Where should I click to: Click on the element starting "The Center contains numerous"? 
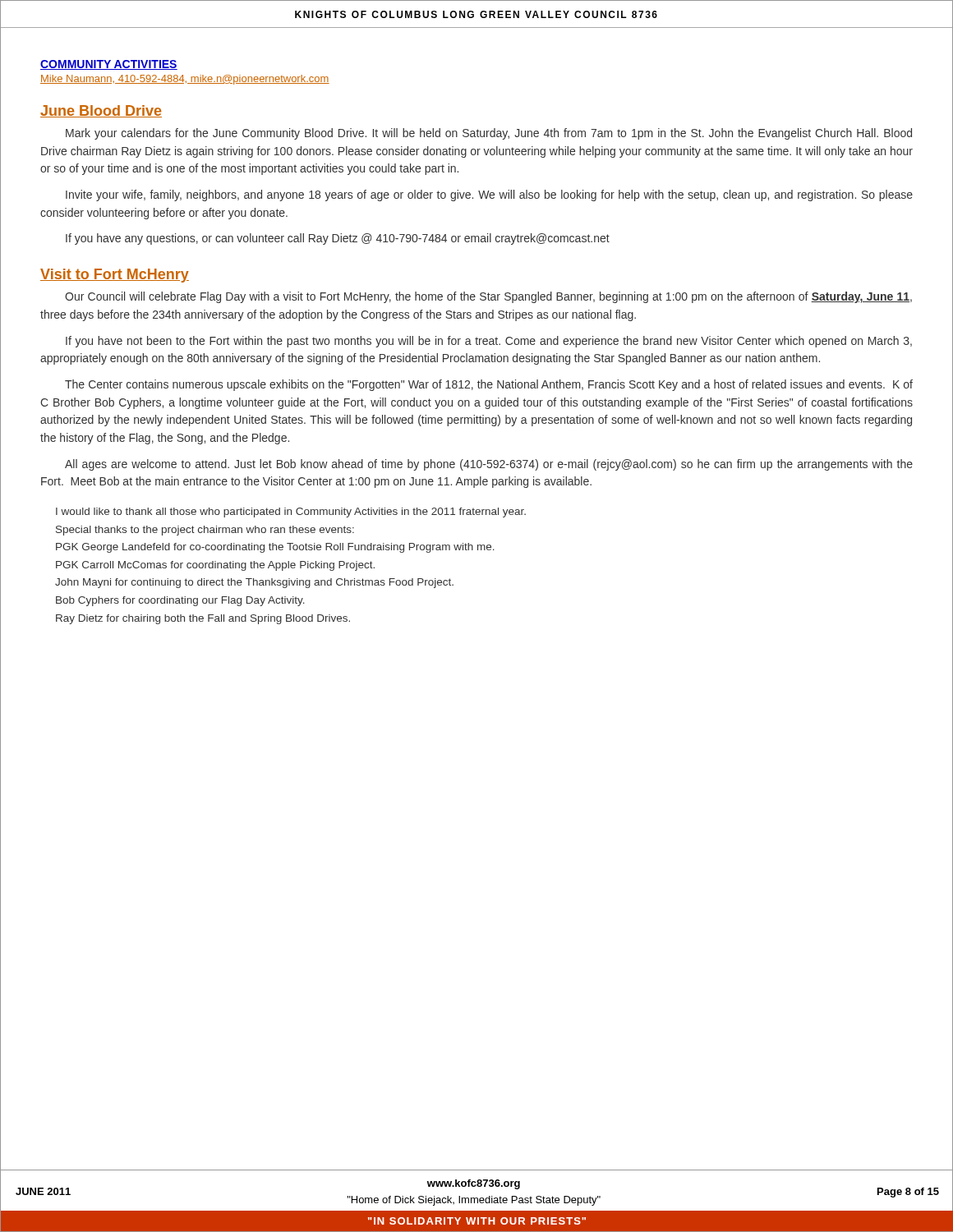tap(476, 411)
